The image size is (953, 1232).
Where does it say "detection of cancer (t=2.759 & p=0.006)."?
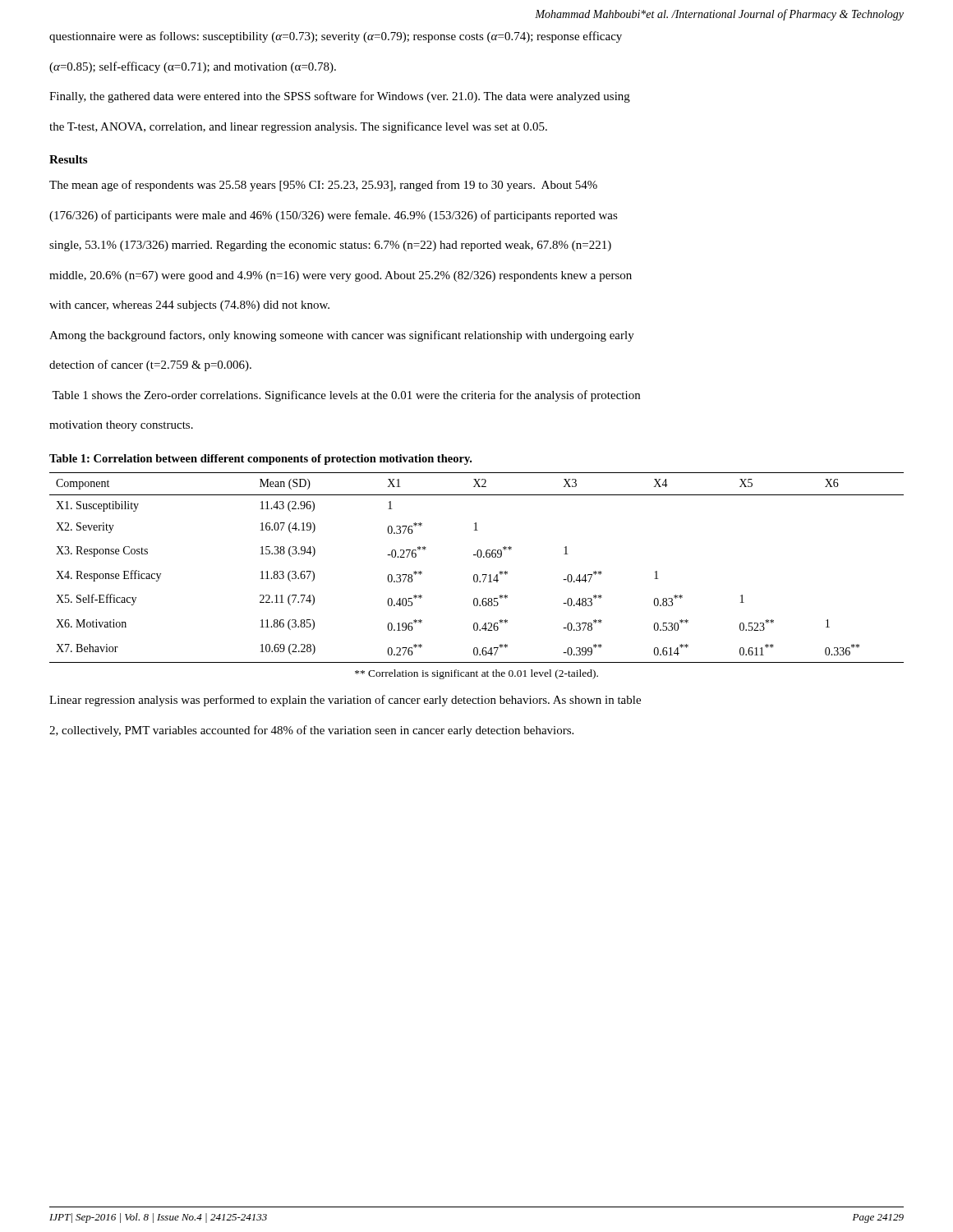point(151,365)
